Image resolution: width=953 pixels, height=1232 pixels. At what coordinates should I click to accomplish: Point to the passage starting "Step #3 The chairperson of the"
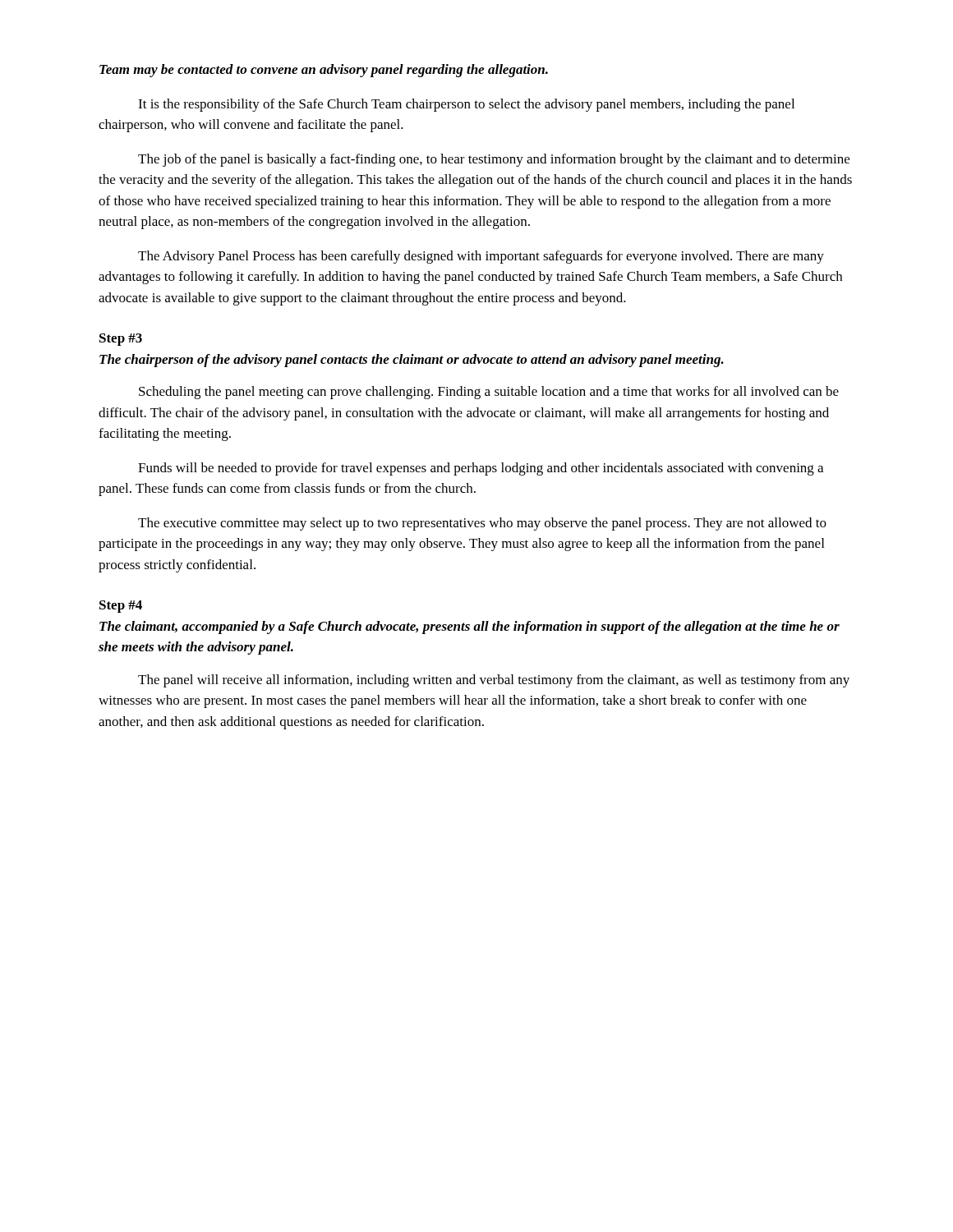pyautogui.click(x=476, y=349)
